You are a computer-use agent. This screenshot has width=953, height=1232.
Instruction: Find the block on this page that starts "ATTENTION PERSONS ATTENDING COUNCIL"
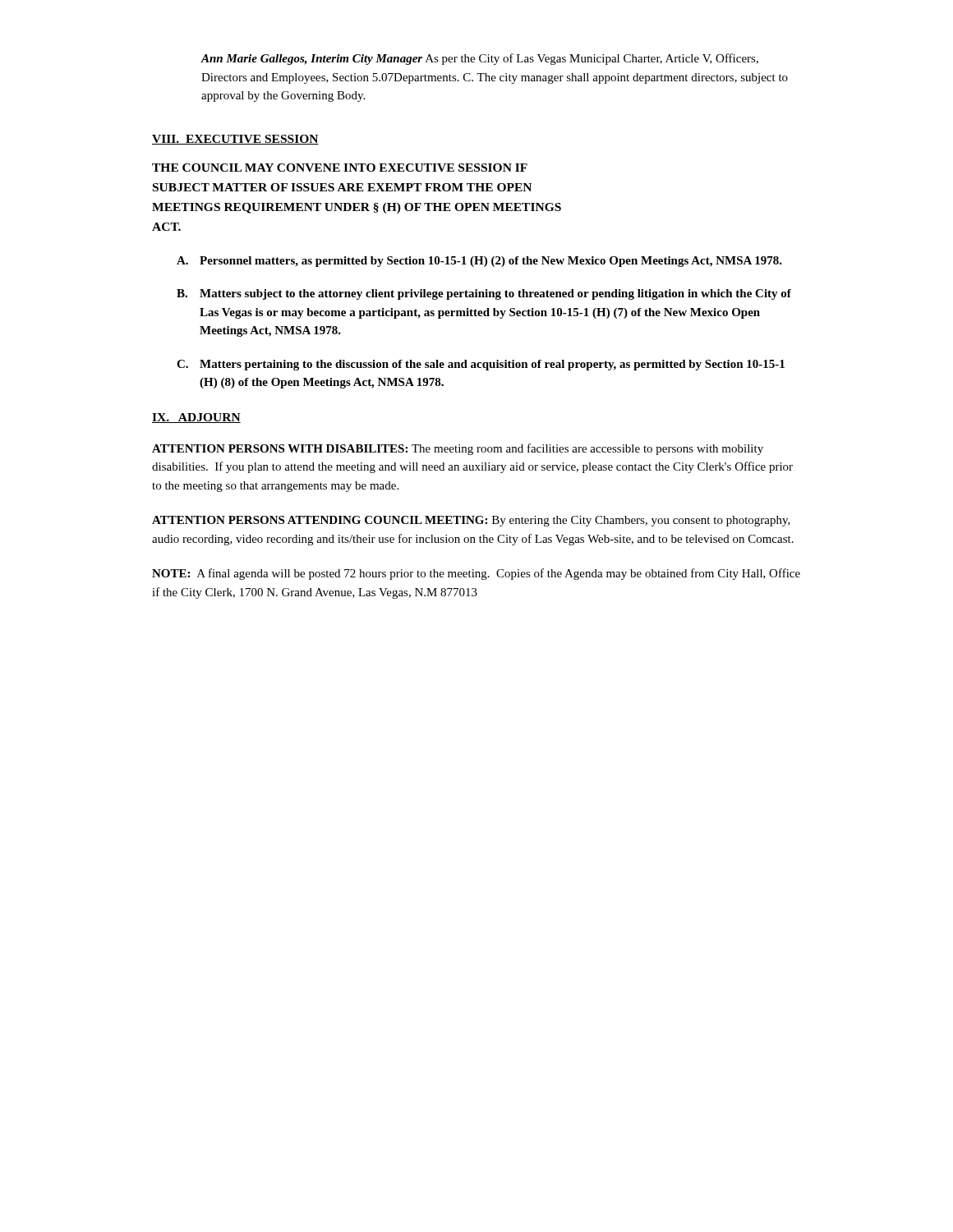point(473,529)
